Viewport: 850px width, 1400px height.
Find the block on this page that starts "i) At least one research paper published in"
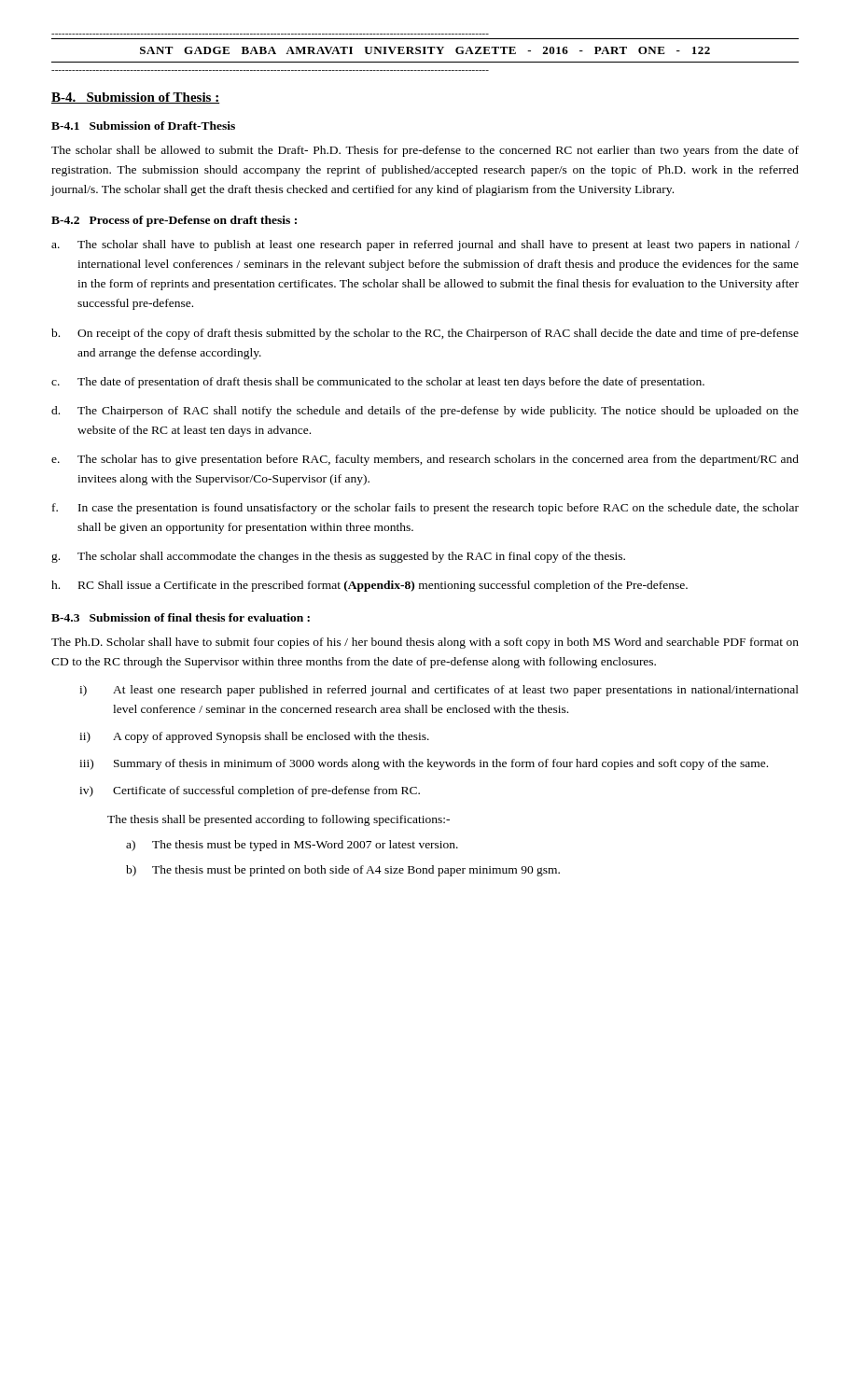pos(439,700)
